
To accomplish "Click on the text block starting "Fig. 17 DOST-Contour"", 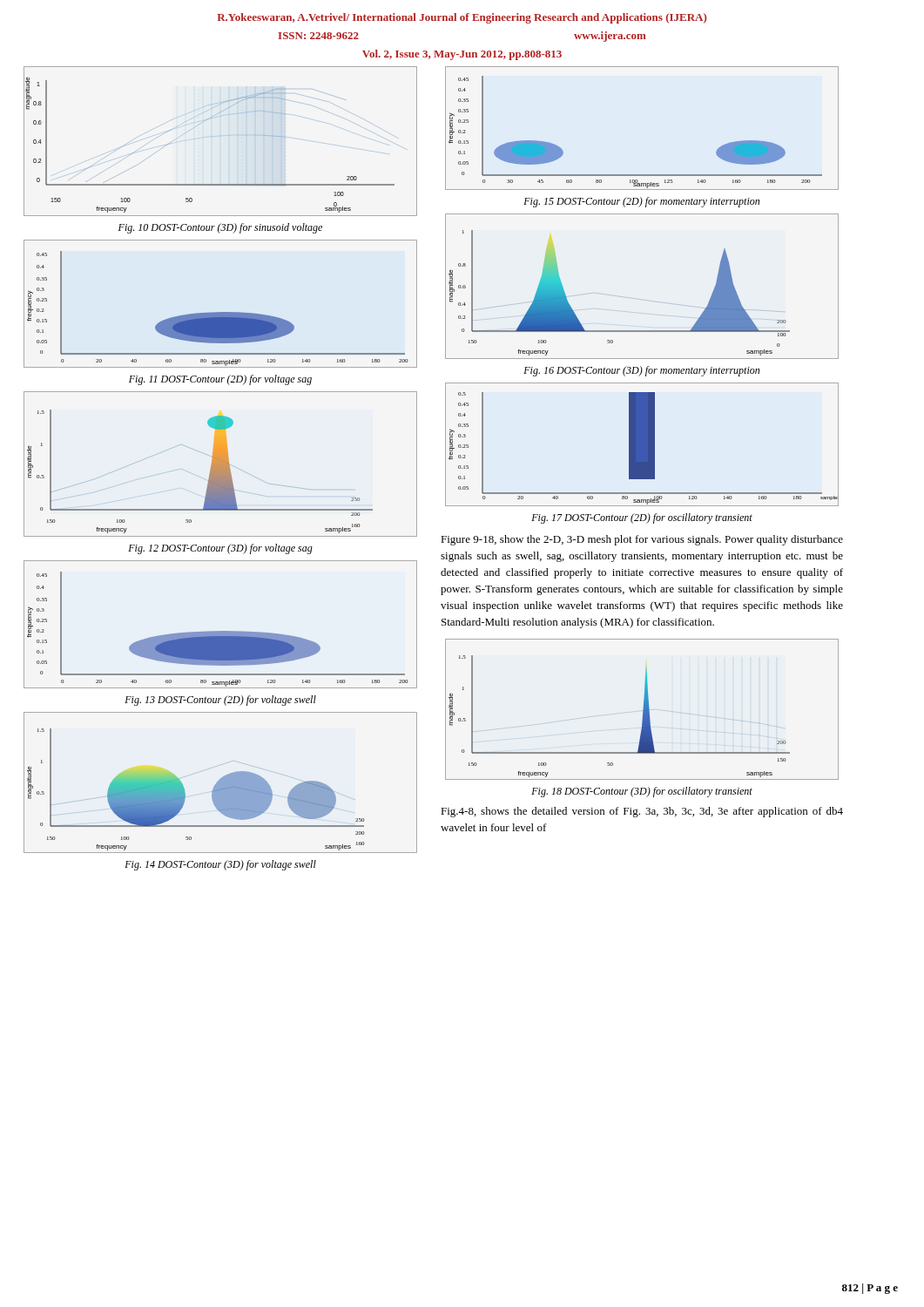I will (642, 518).
